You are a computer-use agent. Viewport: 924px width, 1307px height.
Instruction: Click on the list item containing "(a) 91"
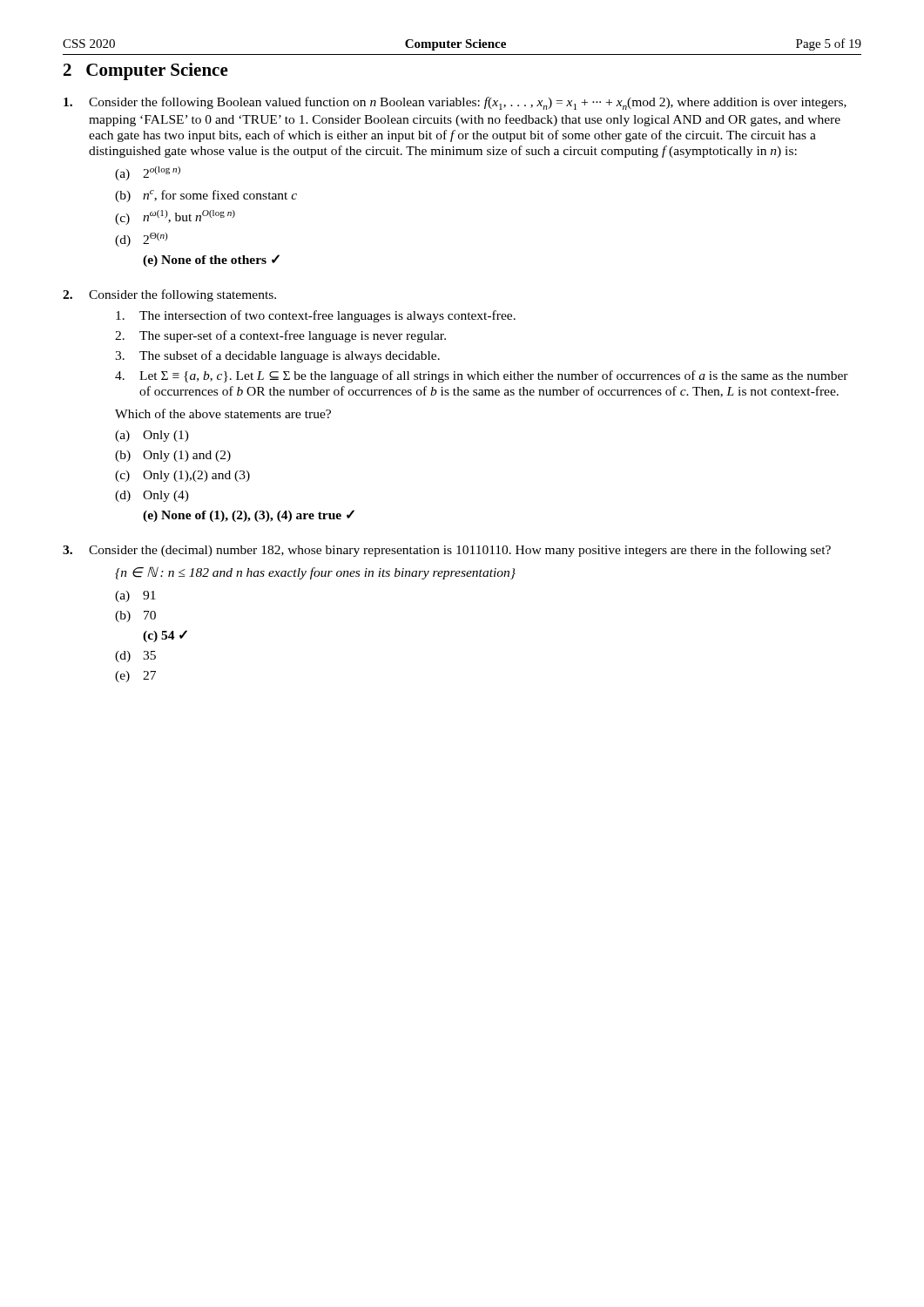136,595
